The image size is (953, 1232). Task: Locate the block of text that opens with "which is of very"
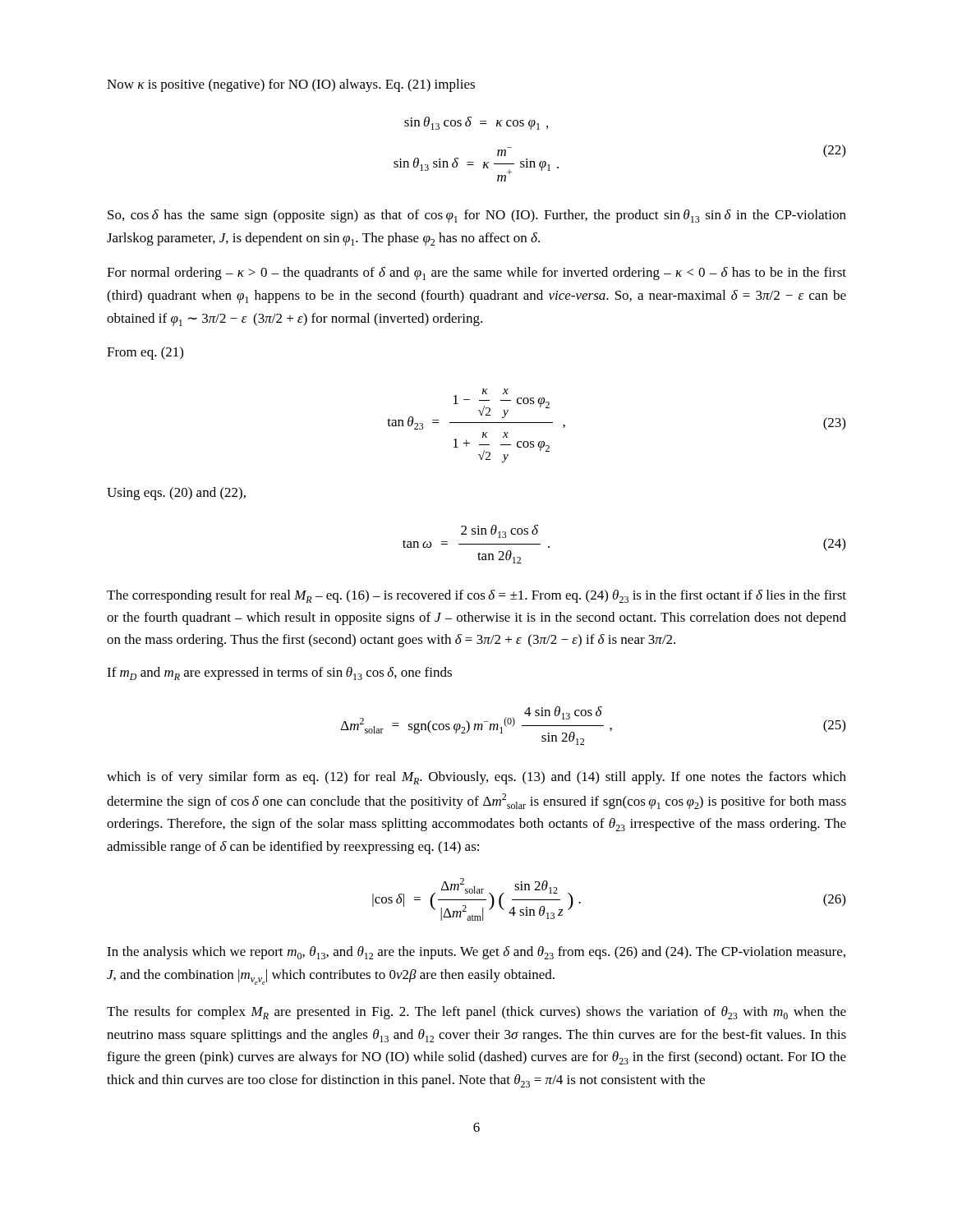pyautogui.click(x=476, y=811)
